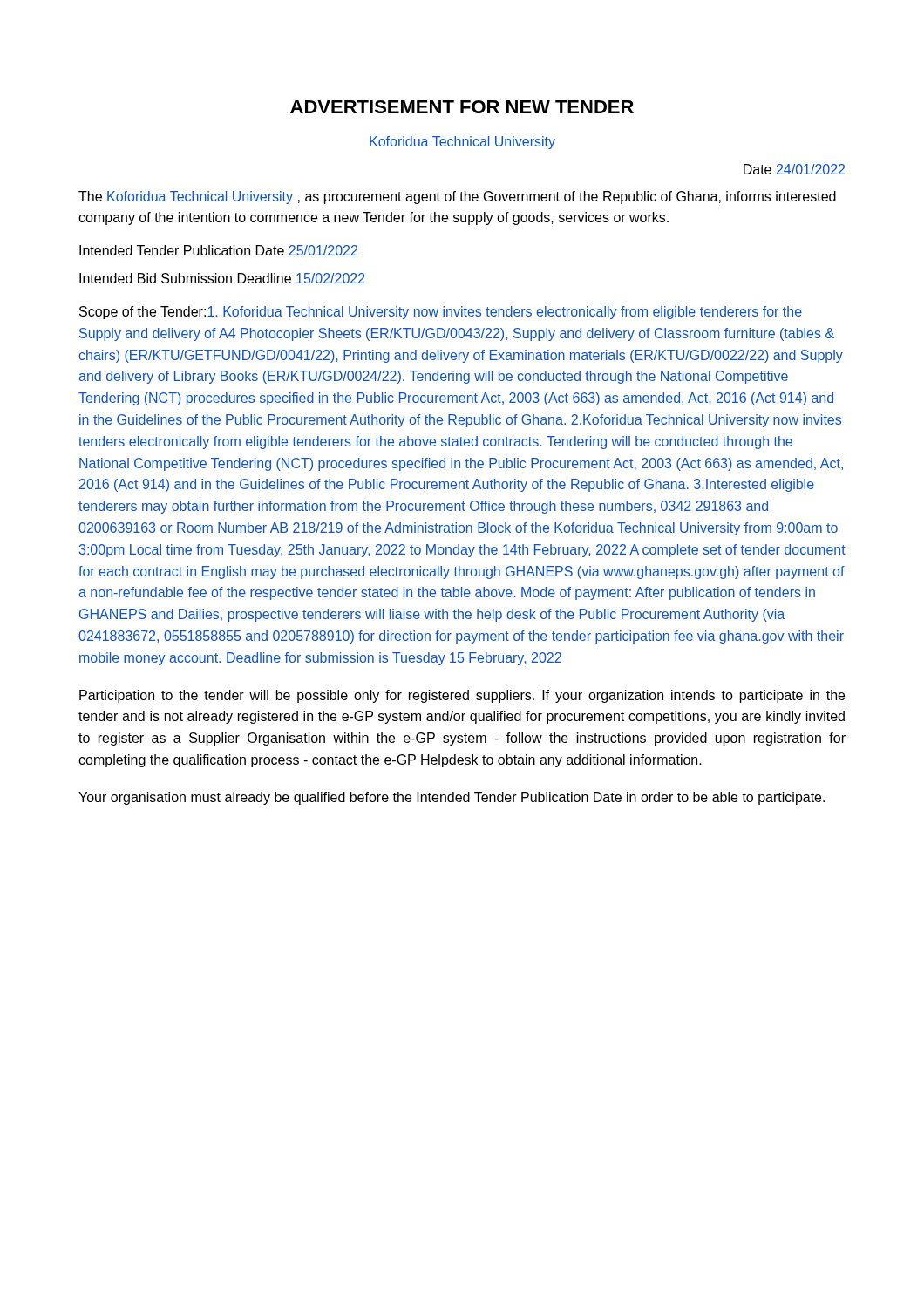Locate the text block with the text "The Koforidua Technical University , as procurement agent"
924x1308 pixels.
(457, 207)
